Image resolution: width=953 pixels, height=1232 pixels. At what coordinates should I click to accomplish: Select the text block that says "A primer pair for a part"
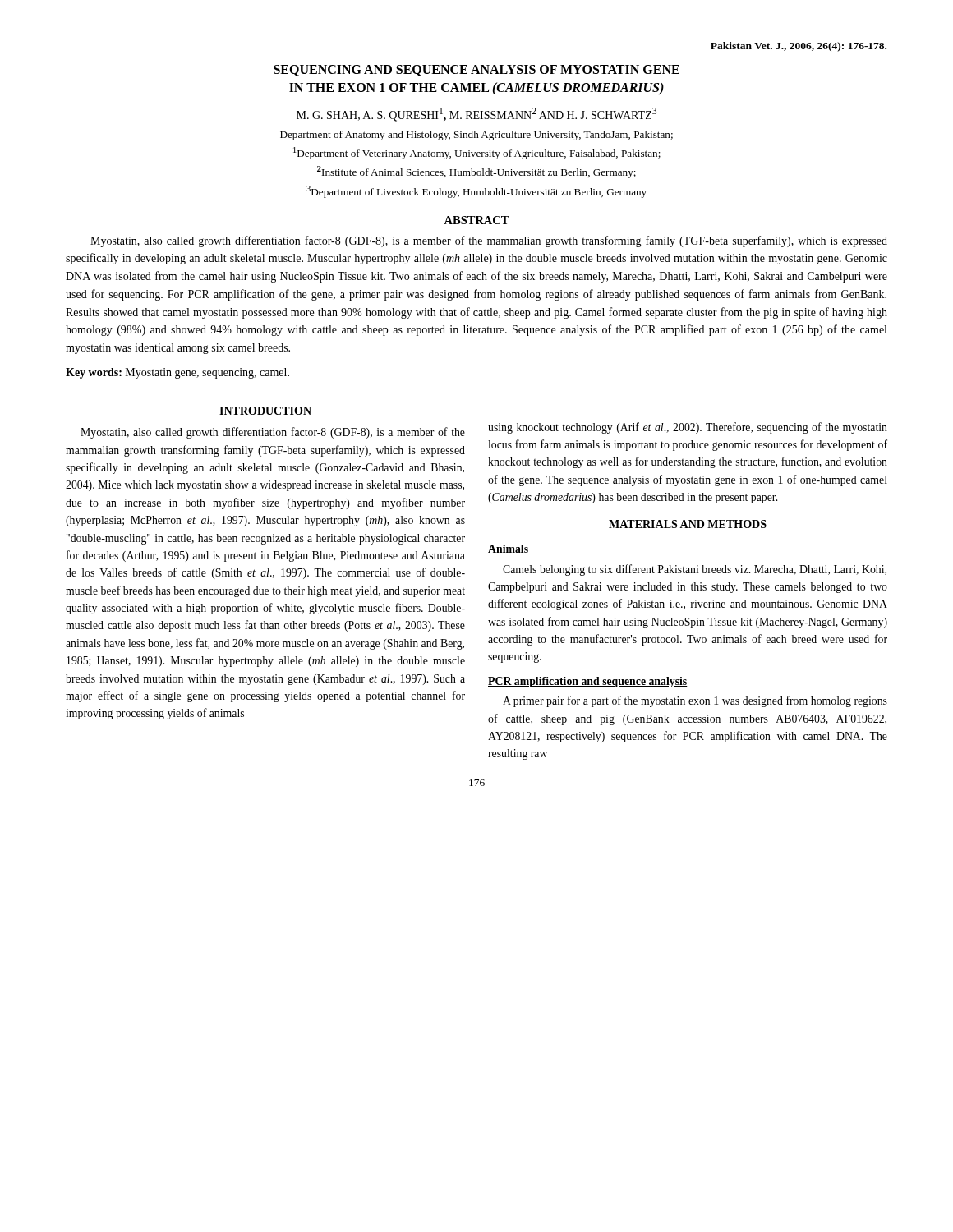point(688,727)
